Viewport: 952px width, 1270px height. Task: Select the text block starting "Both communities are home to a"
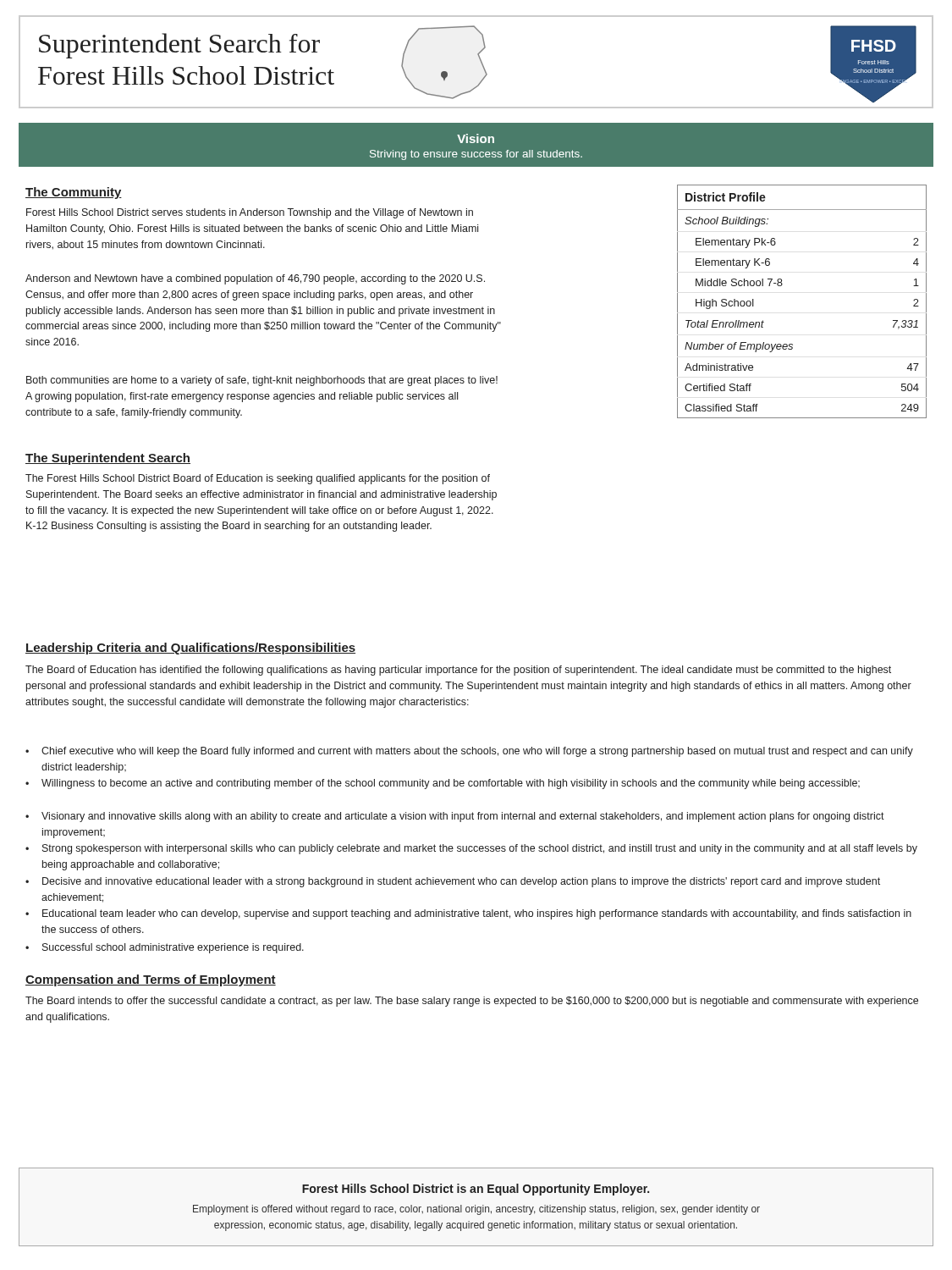click(x=262, y=396)
